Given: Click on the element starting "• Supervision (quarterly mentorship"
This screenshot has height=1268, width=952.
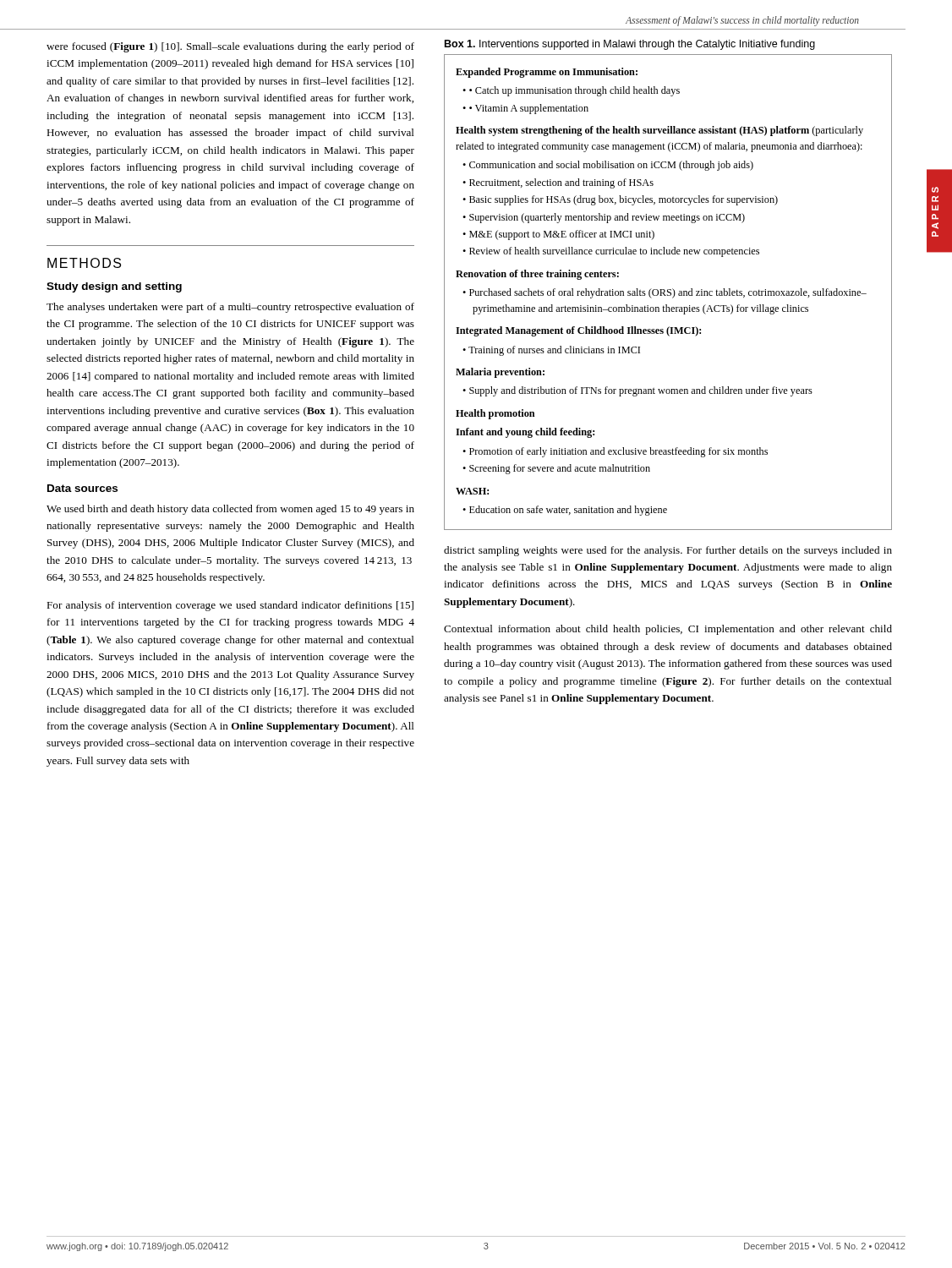Looking at the screenshot, I should pos(604,217).
